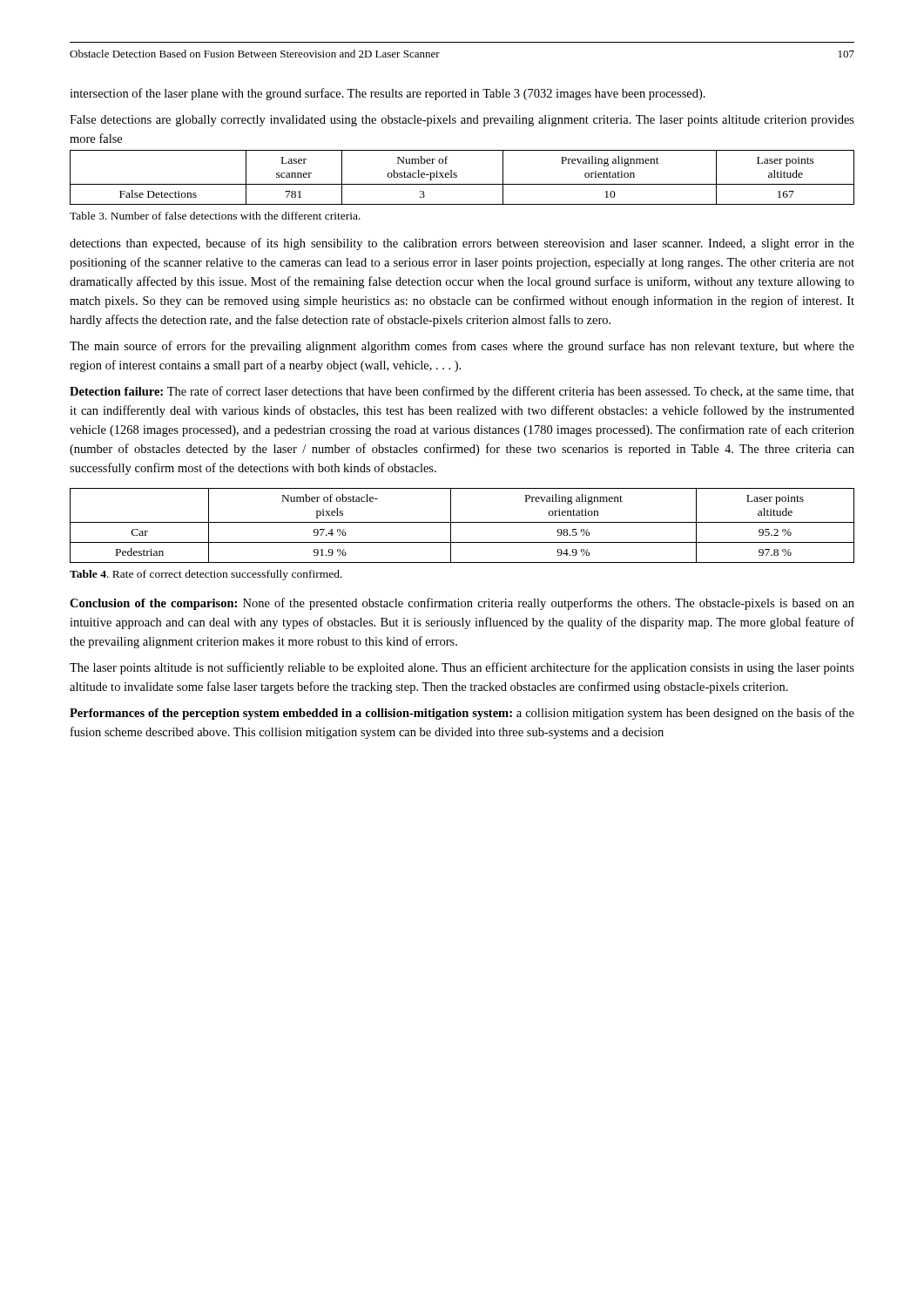This screenshot has width=924, height=1307.
Task: Click on the caption with the text "Table 4. Rate of correct detection successfully"
Action: [x=206, y=574]
